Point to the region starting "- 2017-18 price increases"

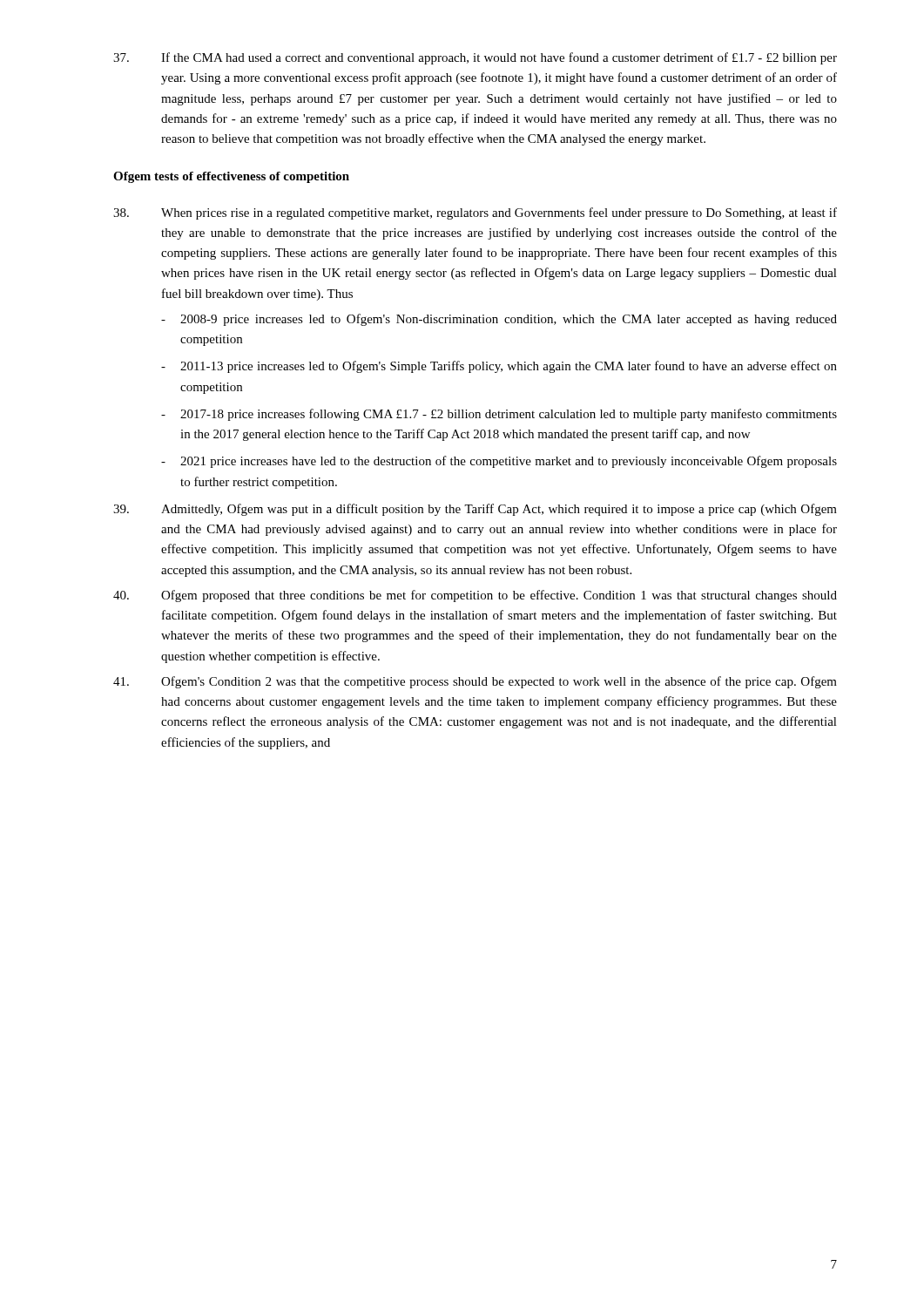[x=499, y=424]
